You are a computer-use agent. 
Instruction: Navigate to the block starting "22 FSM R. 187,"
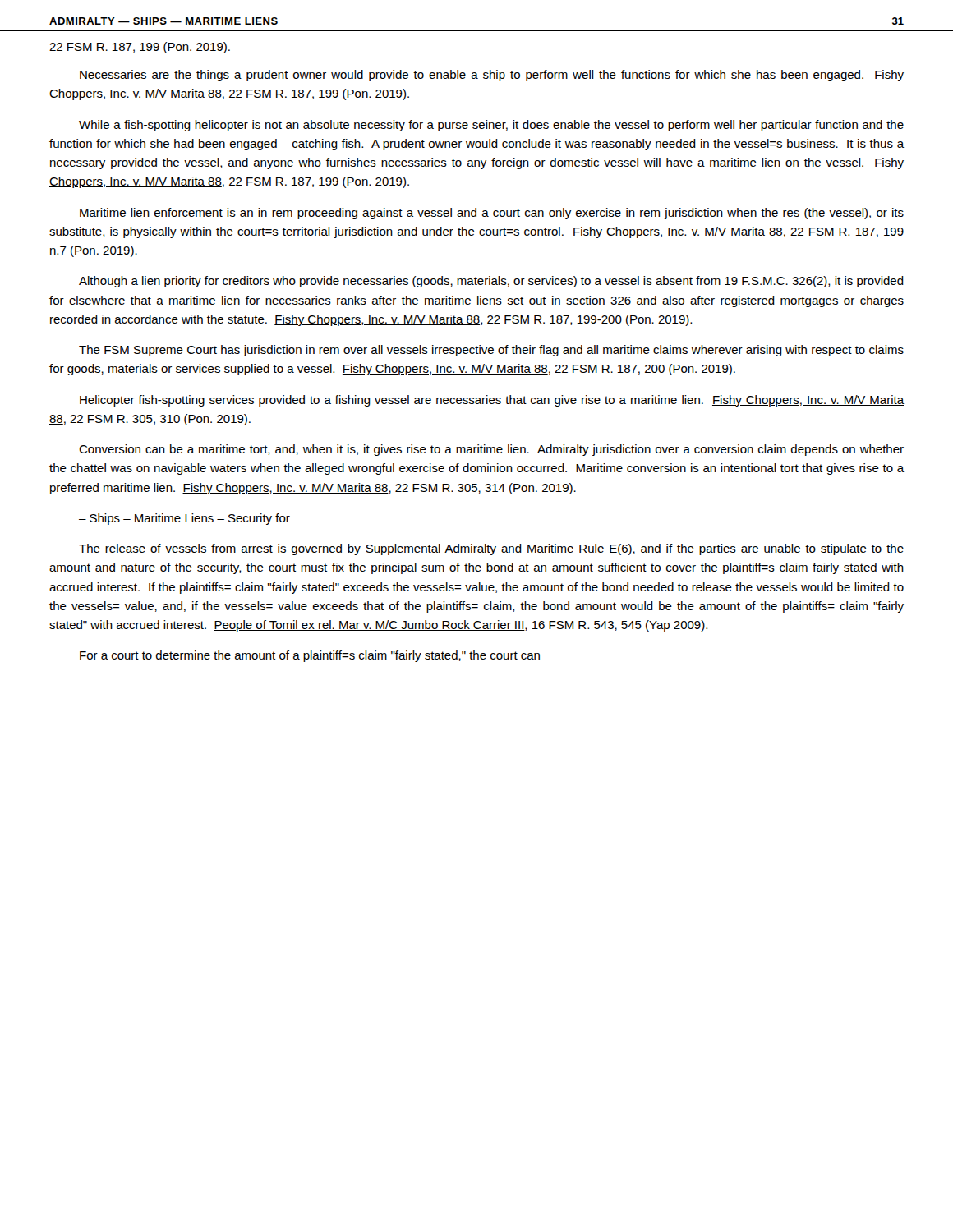pos(140,46)
